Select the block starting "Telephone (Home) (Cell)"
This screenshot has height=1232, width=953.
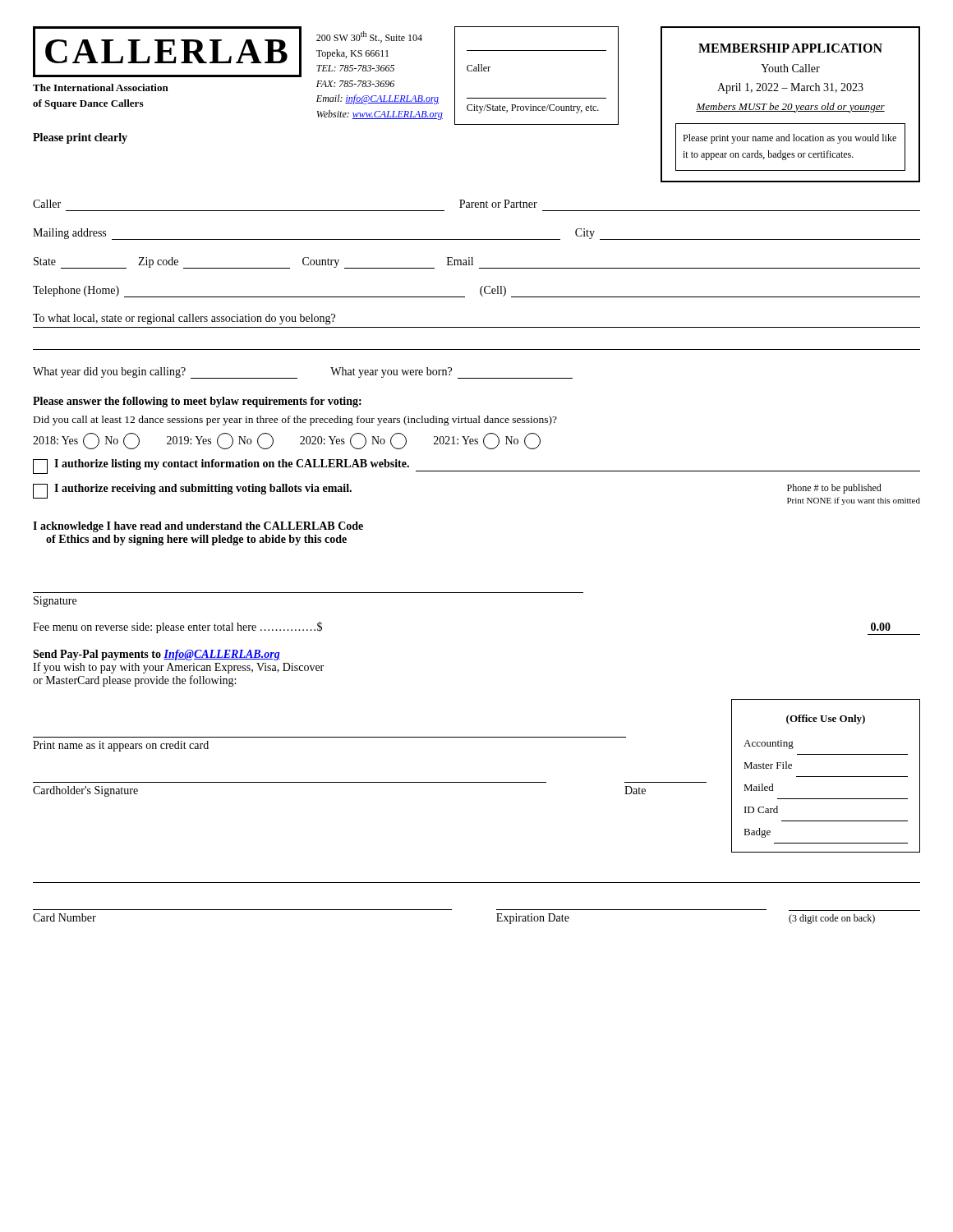(476, 290)
